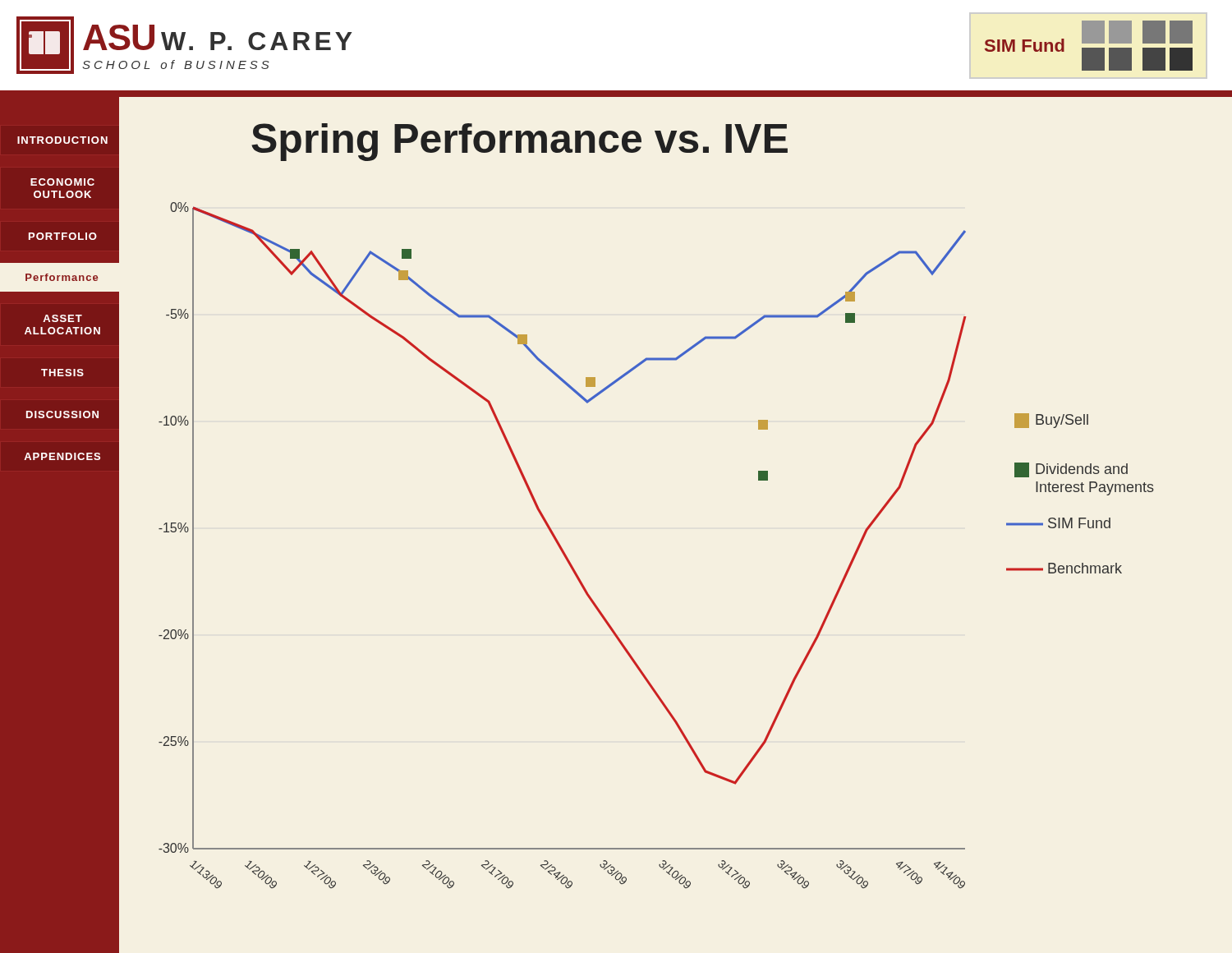Find the title
The height and width of the screenshot is (953, 1232).
click(520, 139)
